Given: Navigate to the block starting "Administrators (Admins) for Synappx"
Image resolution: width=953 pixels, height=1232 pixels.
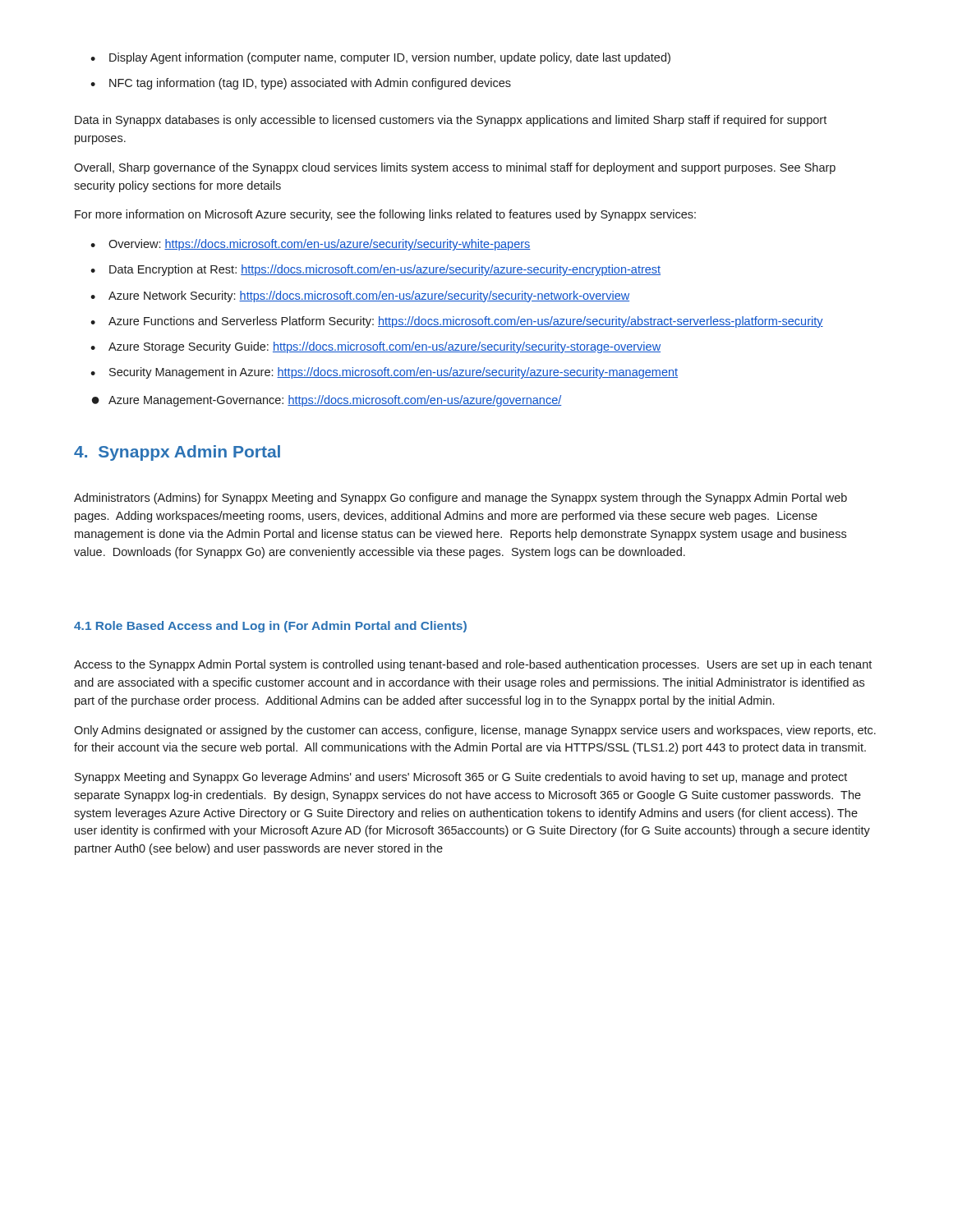Looking at the screenshot, I should click(461, 525).
